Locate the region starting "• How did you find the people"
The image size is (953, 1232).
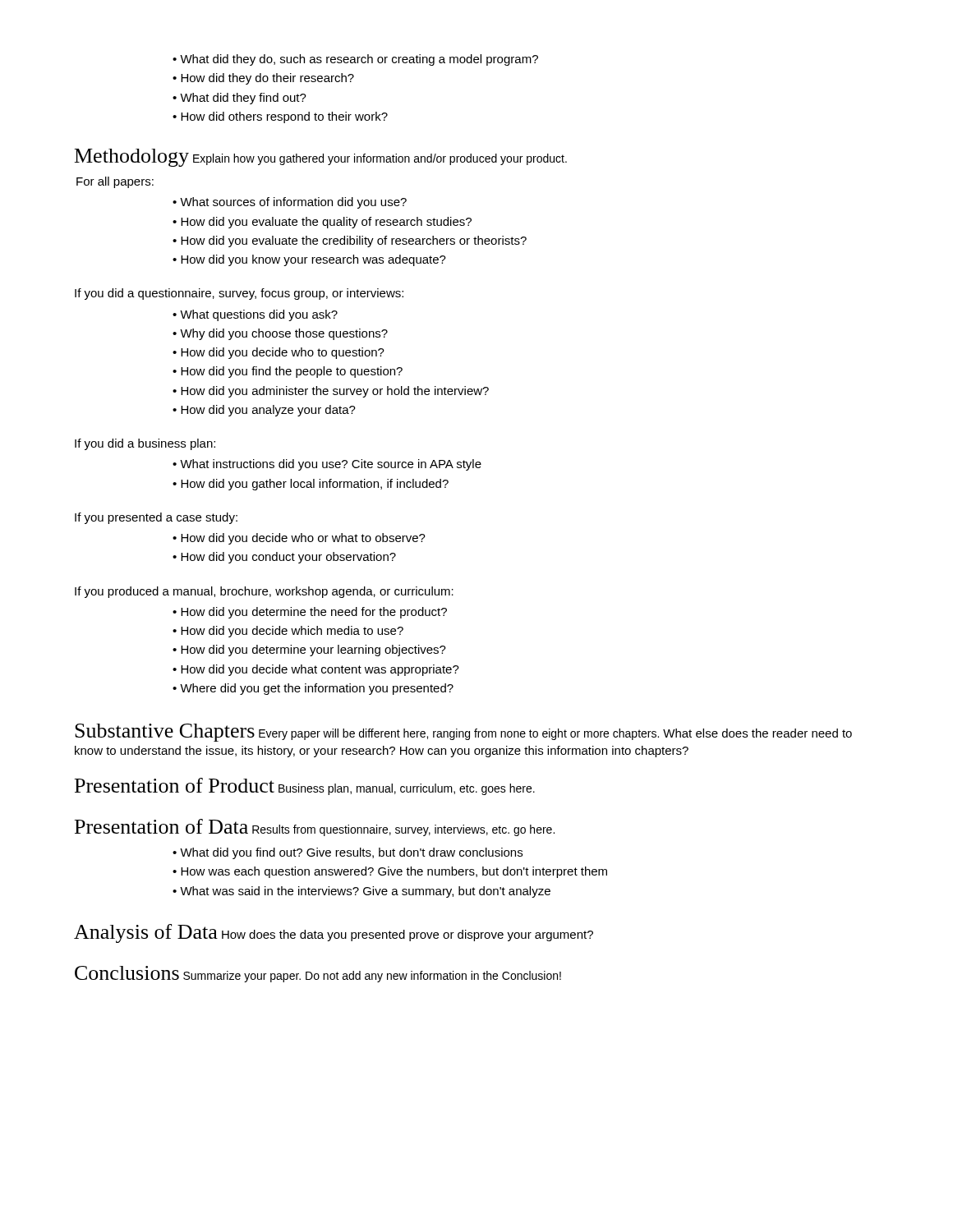coord(288,371)
